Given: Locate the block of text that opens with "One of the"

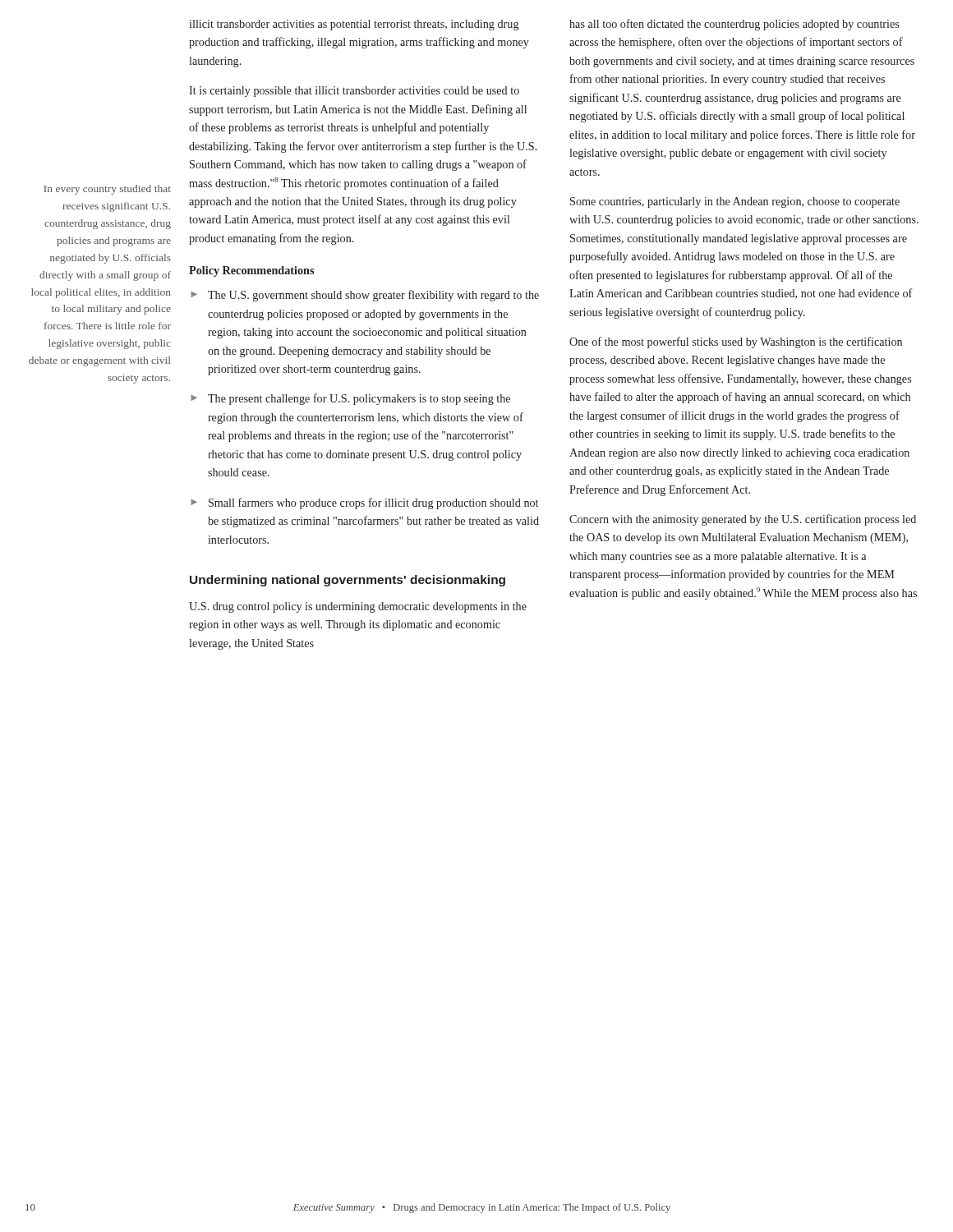Looking at the screenshot, I should coord(740,415).
